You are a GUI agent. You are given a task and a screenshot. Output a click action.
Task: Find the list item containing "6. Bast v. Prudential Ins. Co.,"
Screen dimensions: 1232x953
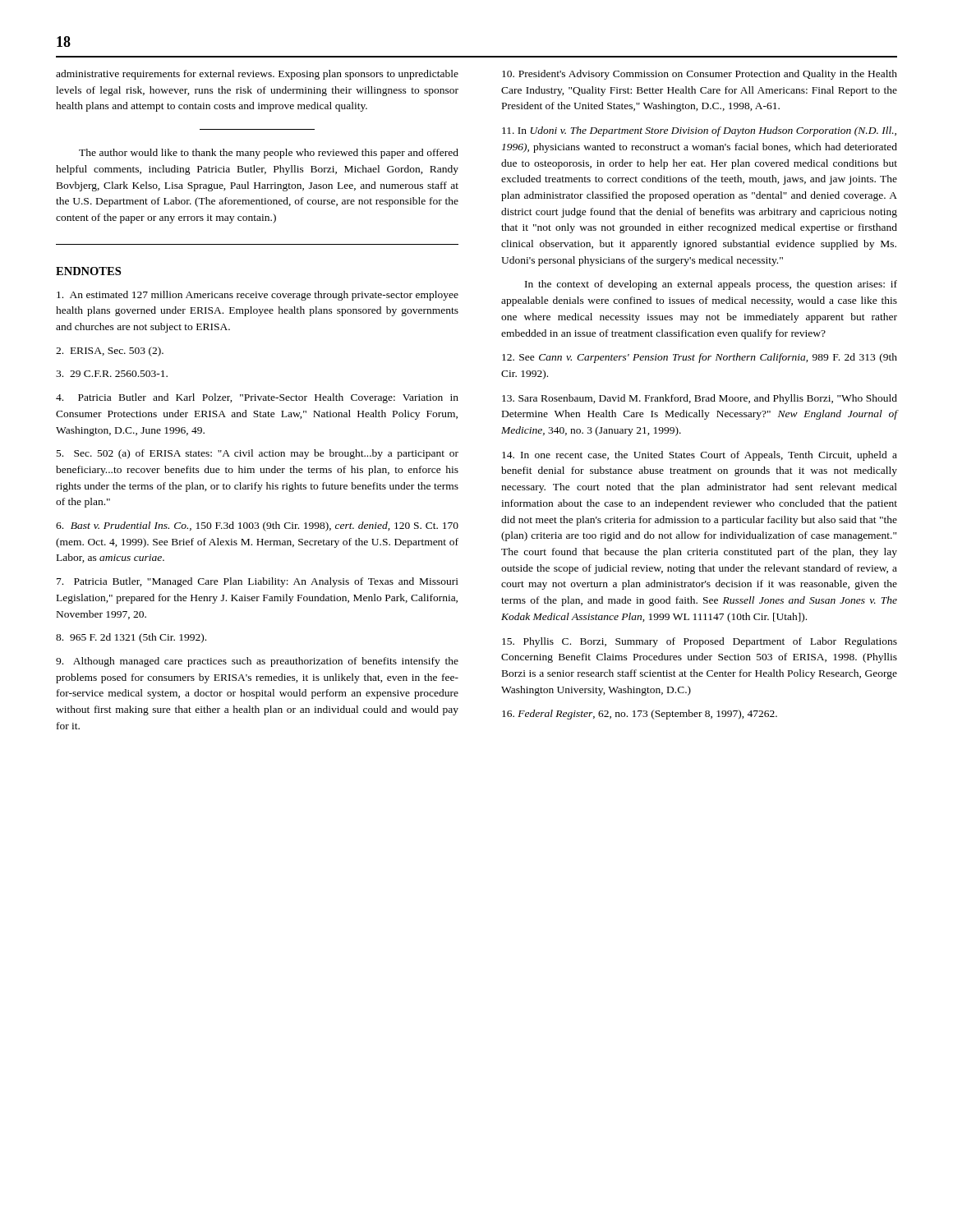[x=257, y=542]
